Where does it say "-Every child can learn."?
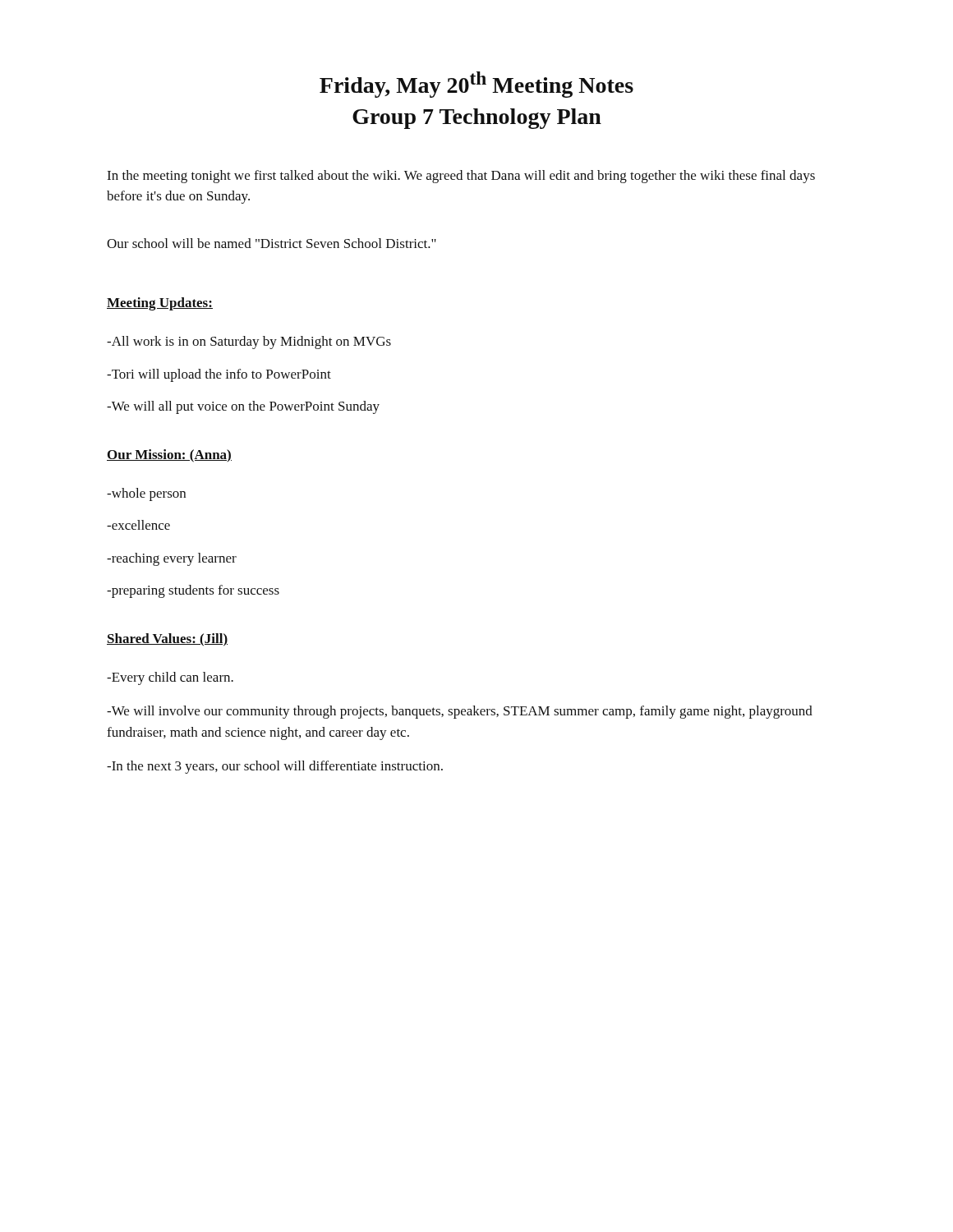 170,677
